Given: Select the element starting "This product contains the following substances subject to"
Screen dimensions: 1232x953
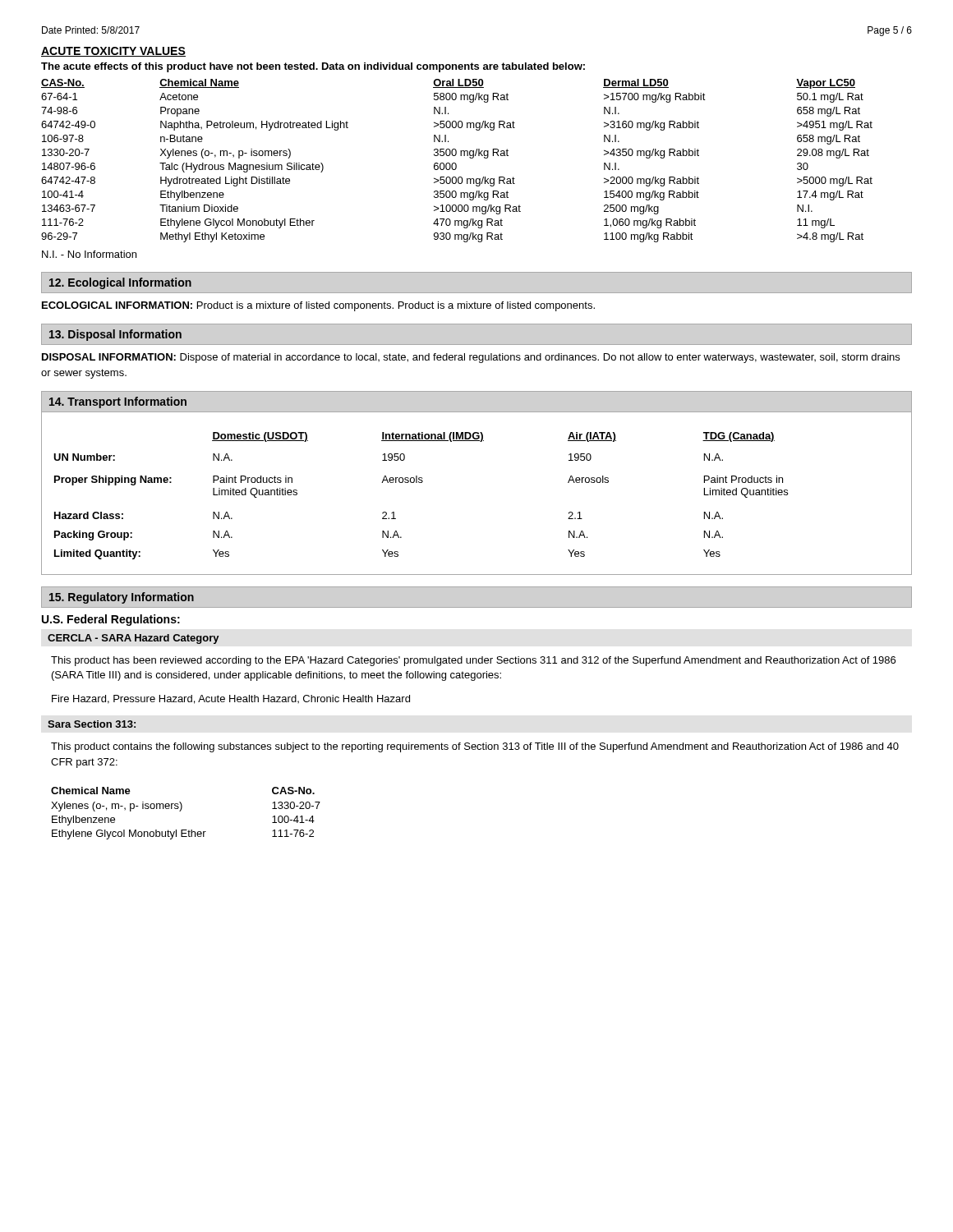Looking at the screenshot, I should click(475, 754).
